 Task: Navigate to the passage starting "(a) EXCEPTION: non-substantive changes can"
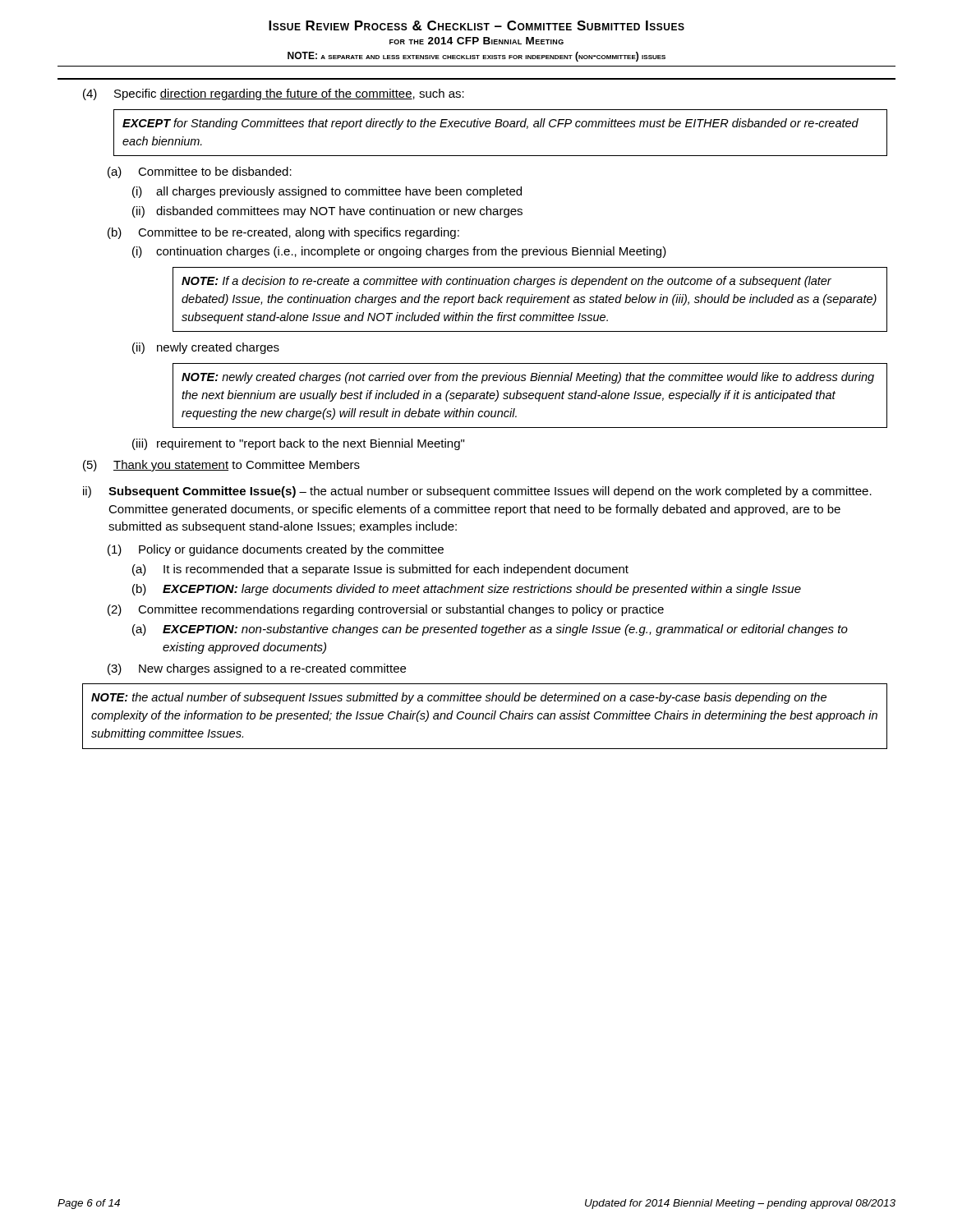509,638
